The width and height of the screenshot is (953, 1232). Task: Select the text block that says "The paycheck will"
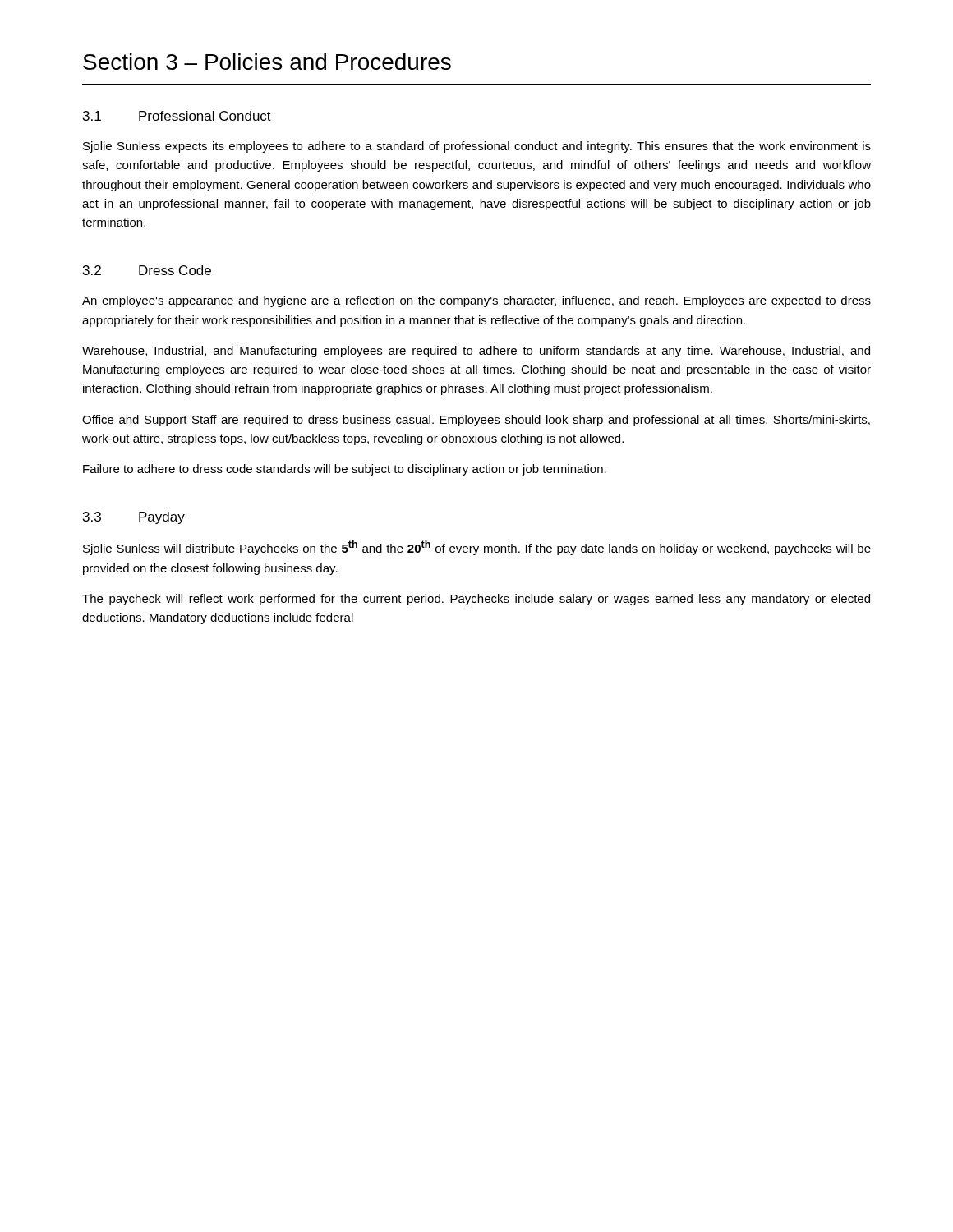[476, 608]
